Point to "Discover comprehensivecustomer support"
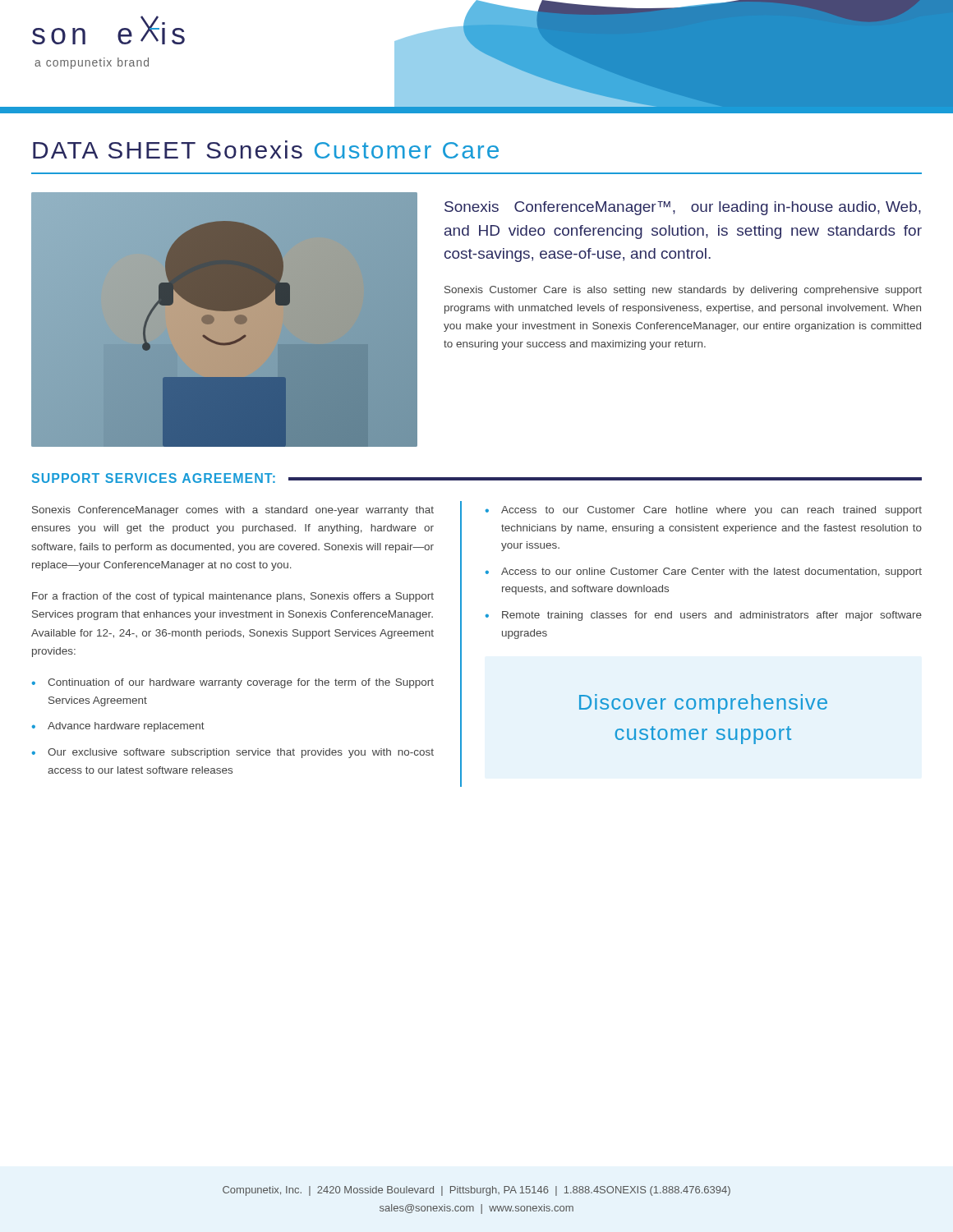 click(x=703, y=717)
